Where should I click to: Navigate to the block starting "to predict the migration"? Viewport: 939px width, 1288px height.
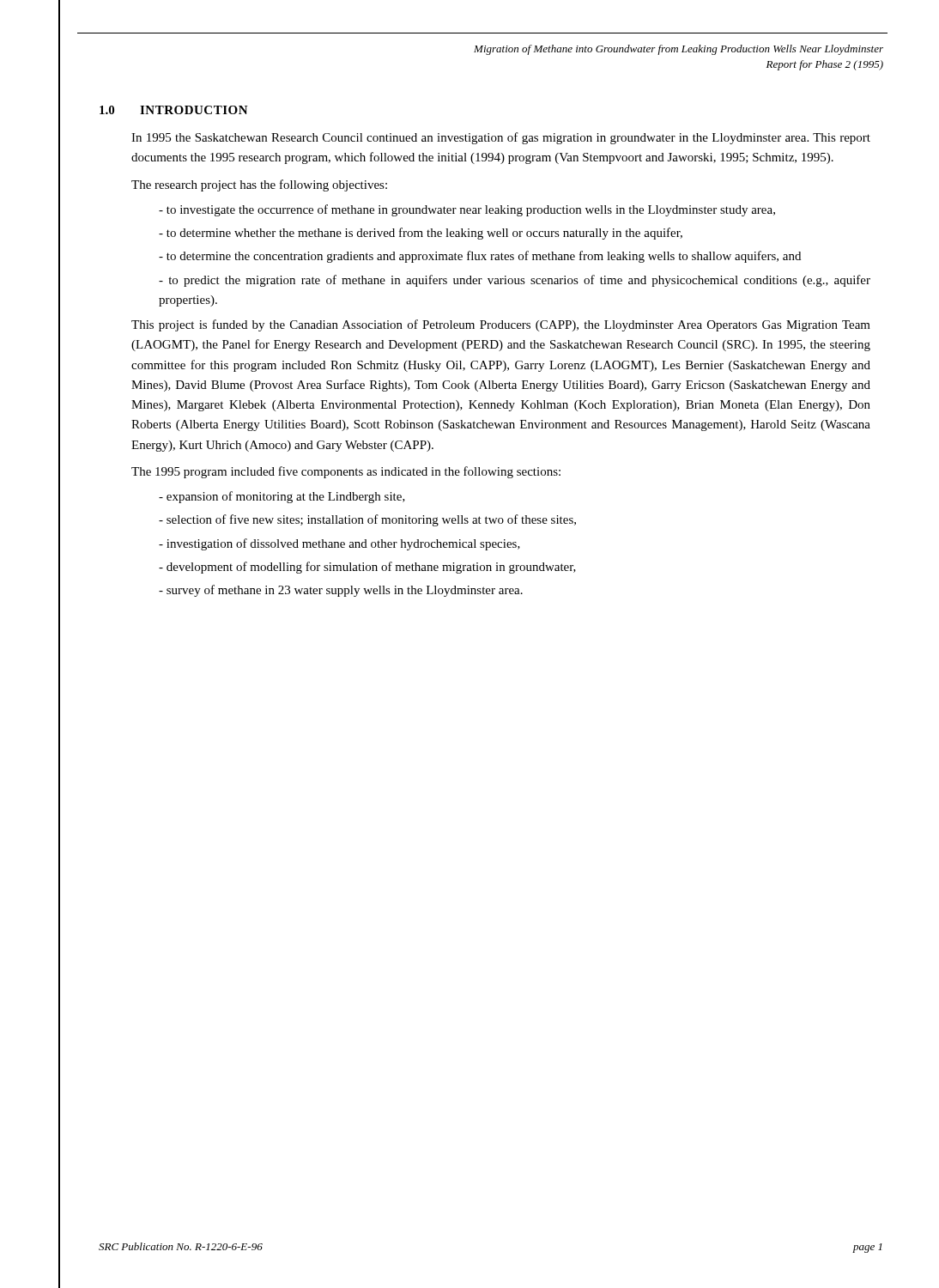click(515, 289)
